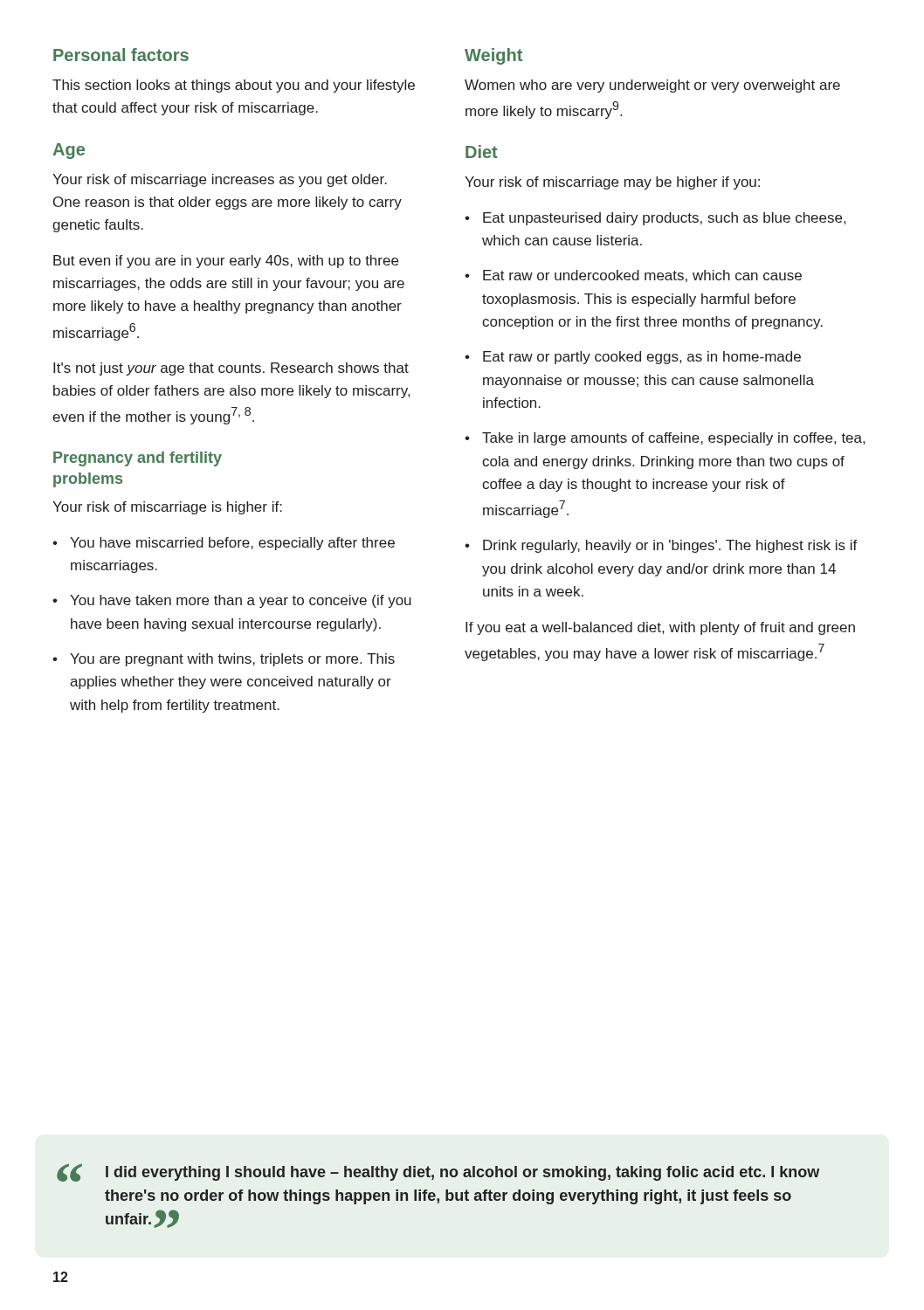
Task: Click the passage that begins "But even if you are in your"
Action: click(x=236, y=297)
